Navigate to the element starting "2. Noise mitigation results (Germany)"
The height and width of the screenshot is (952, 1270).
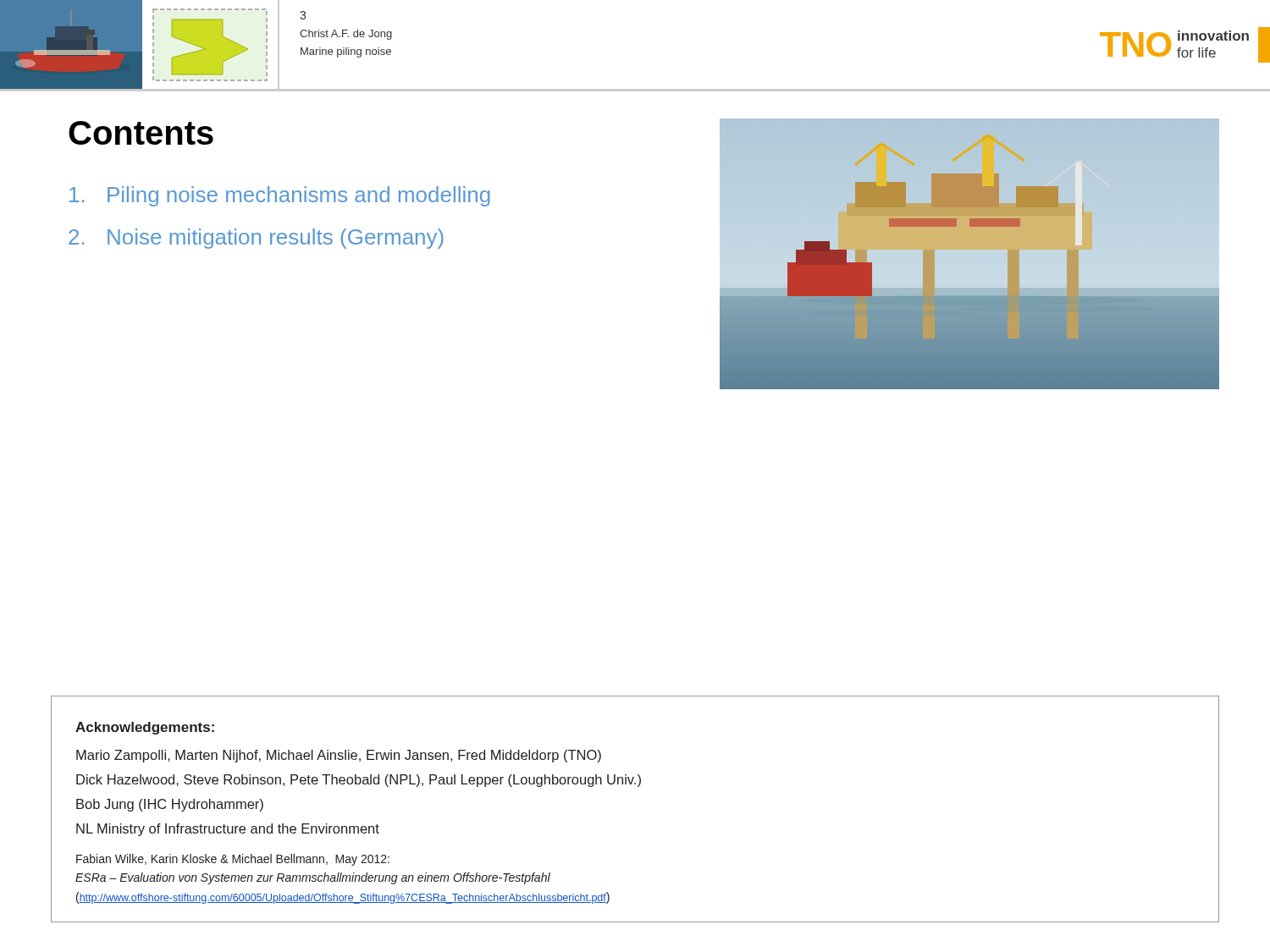tap(256, 237)
